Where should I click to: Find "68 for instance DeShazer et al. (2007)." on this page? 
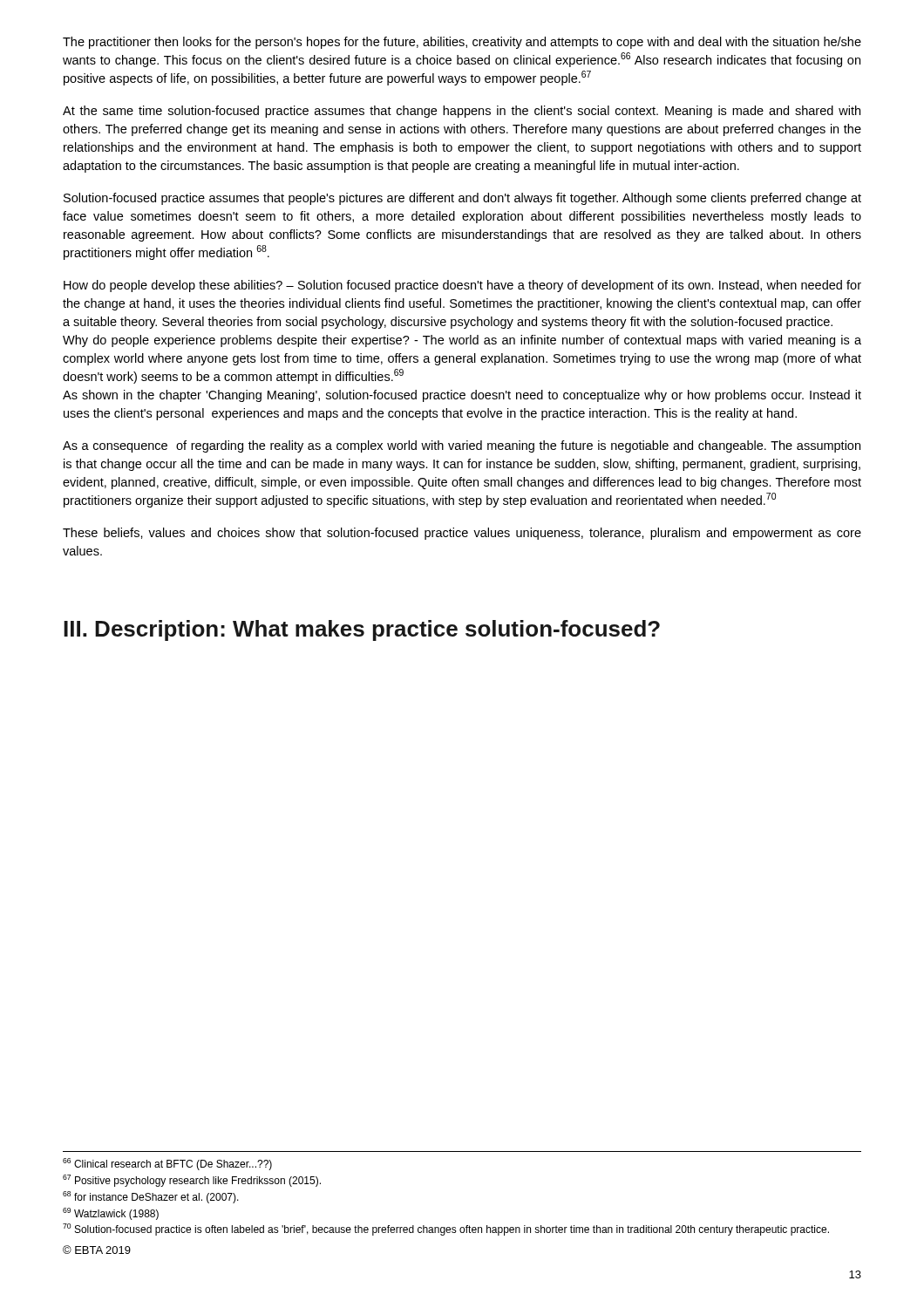coord(151,1197)
